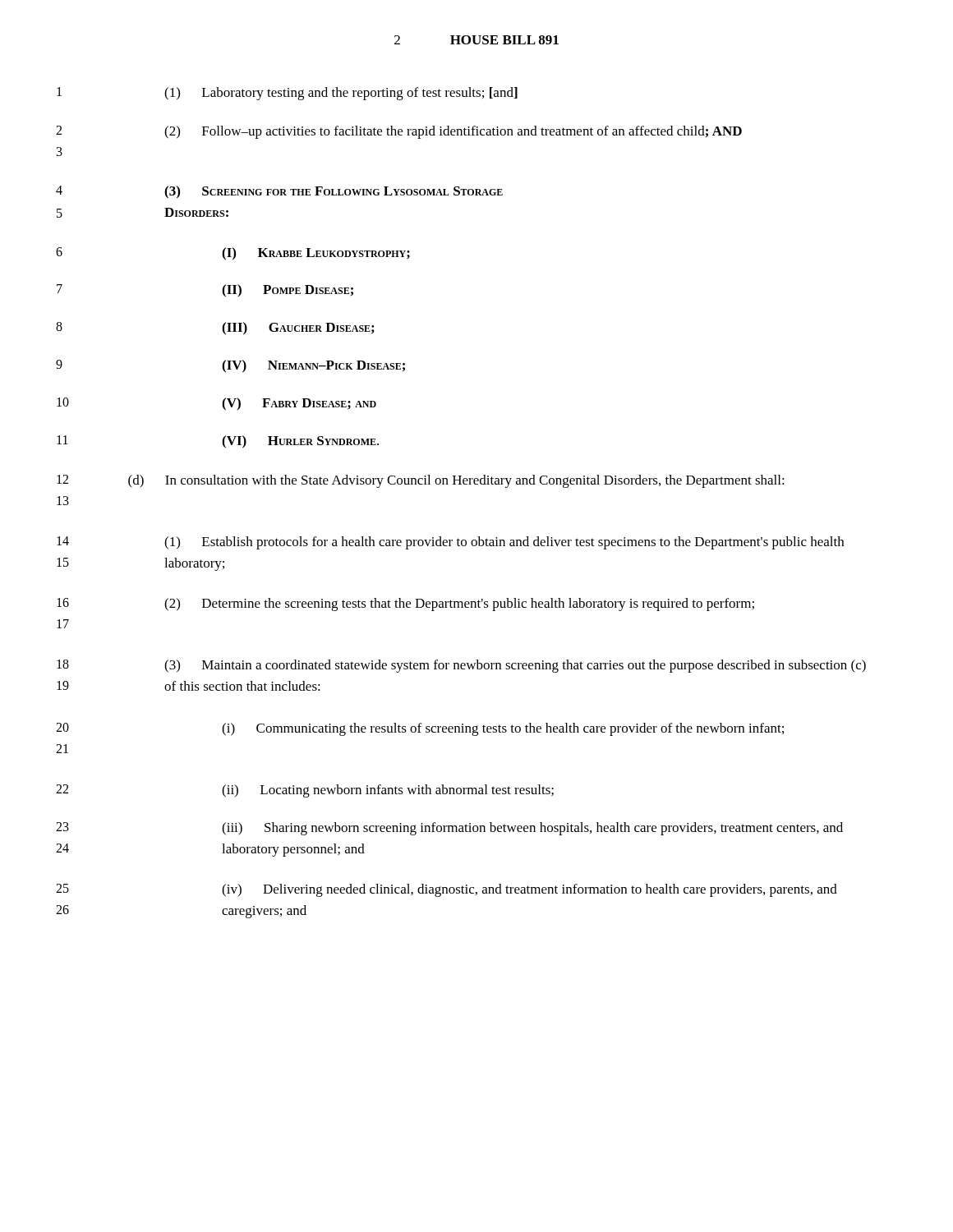Image resolution: width=953 pixels, height=1232 pixels.
Task: Click on the text starting "(2) Determine the screening tests that the"
Action: [x=460, y=603]
